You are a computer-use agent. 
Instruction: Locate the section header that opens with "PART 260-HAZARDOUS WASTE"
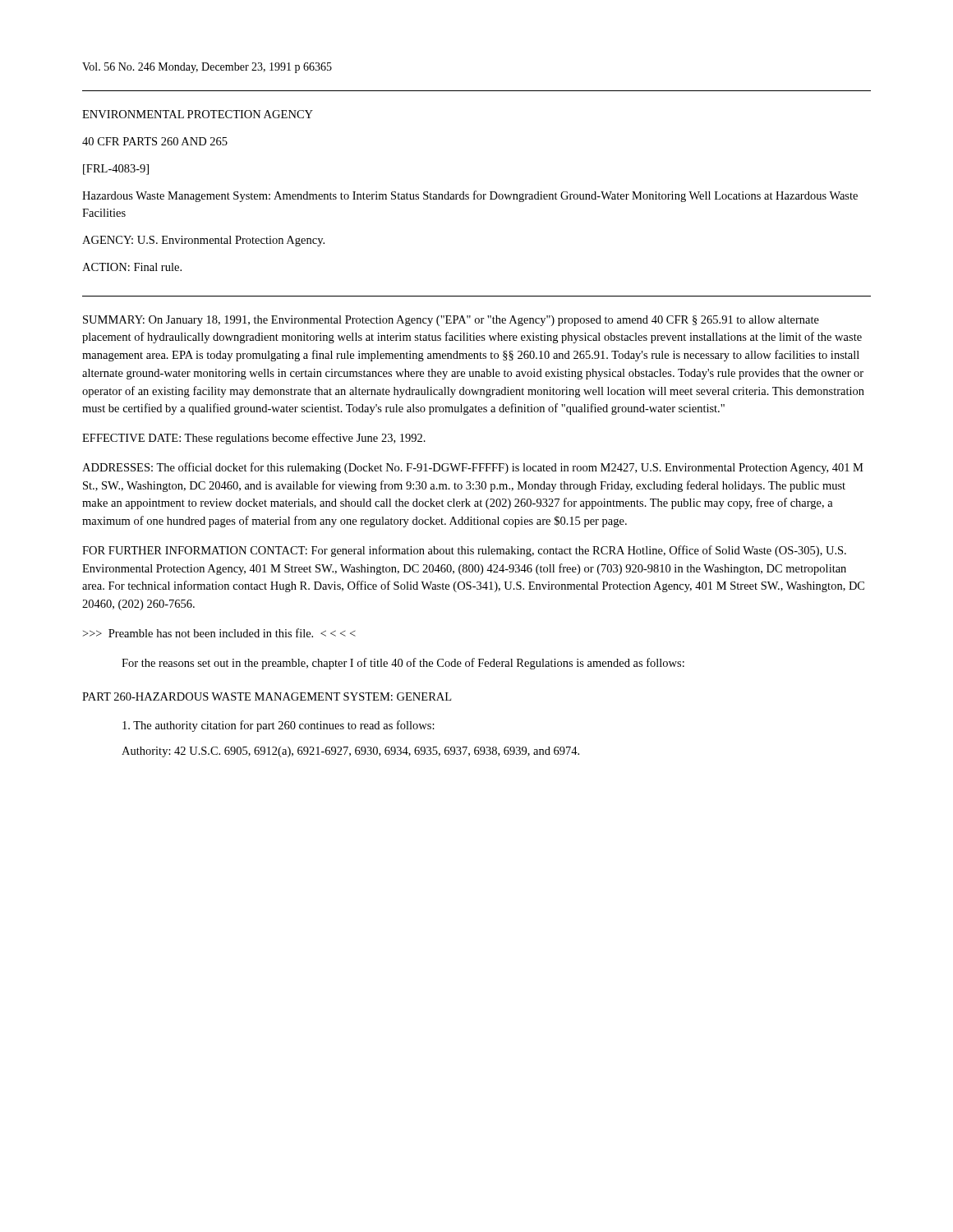click(x=267, y=697)
